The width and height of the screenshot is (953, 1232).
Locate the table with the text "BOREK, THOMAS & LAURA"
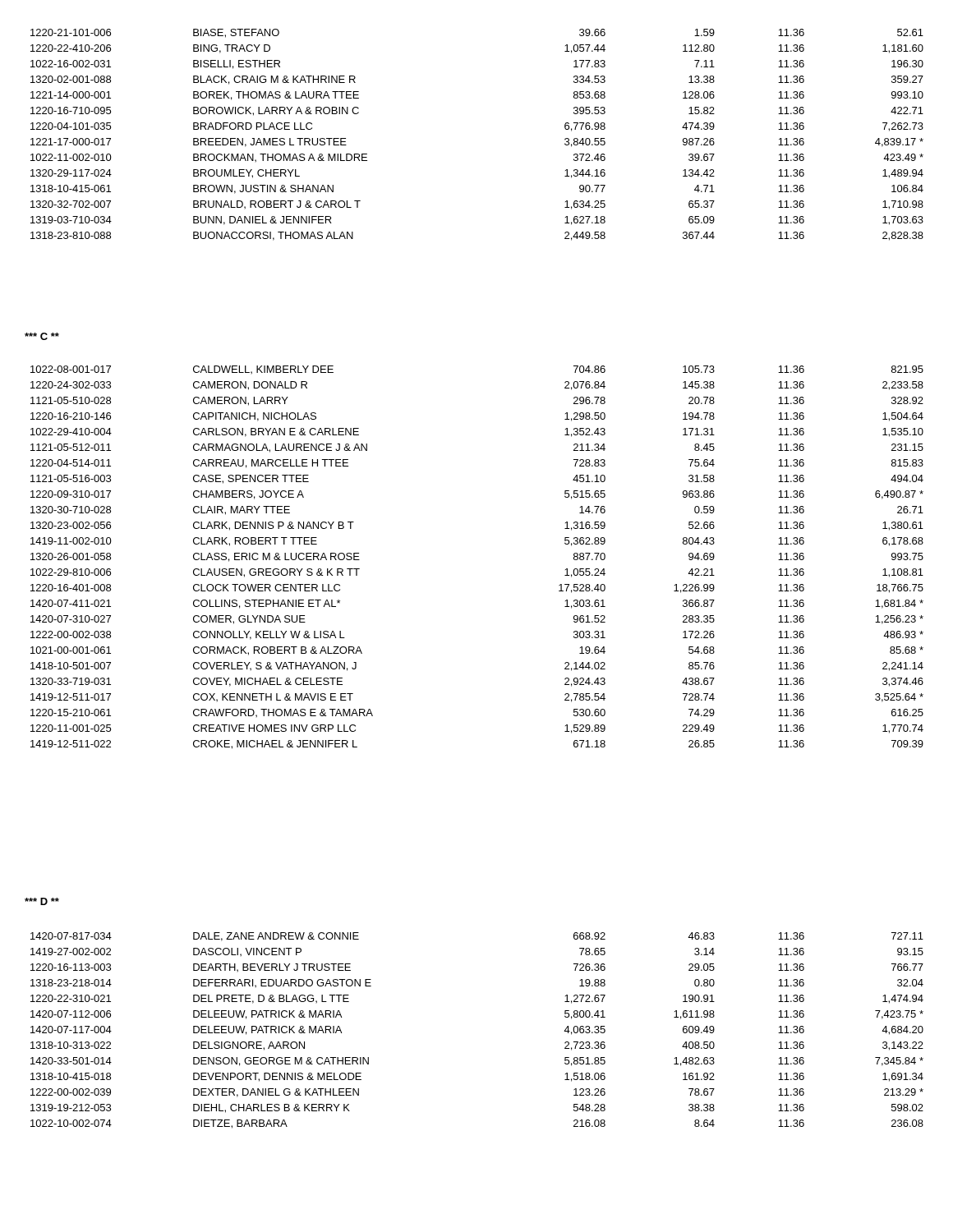click(x=476, y=134)
